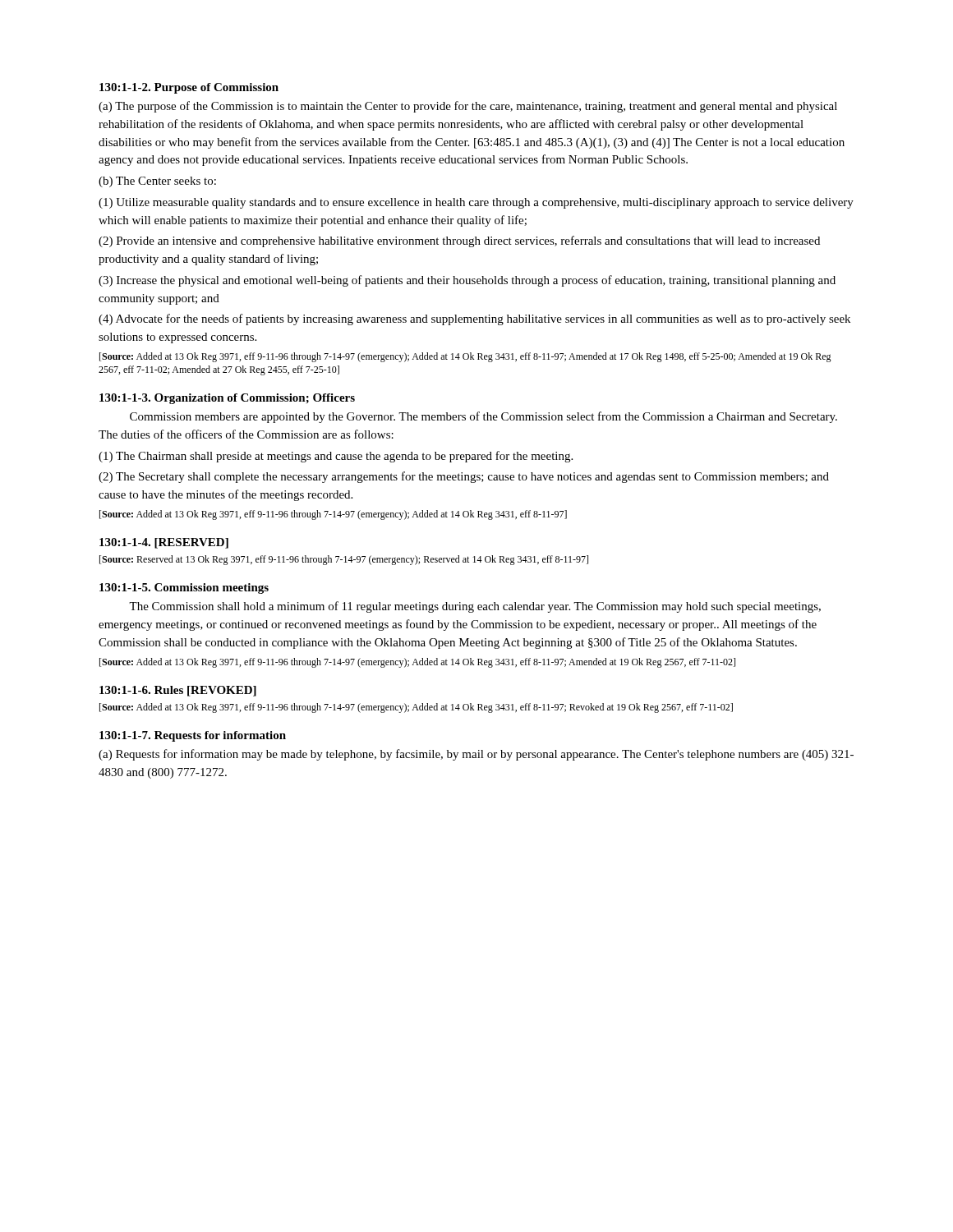This screenshot has width=953, height=1232.
Task: Point to the text block starting "(2) The Secretary shall complete the necessary arrangements"
Action: (464, 486)
